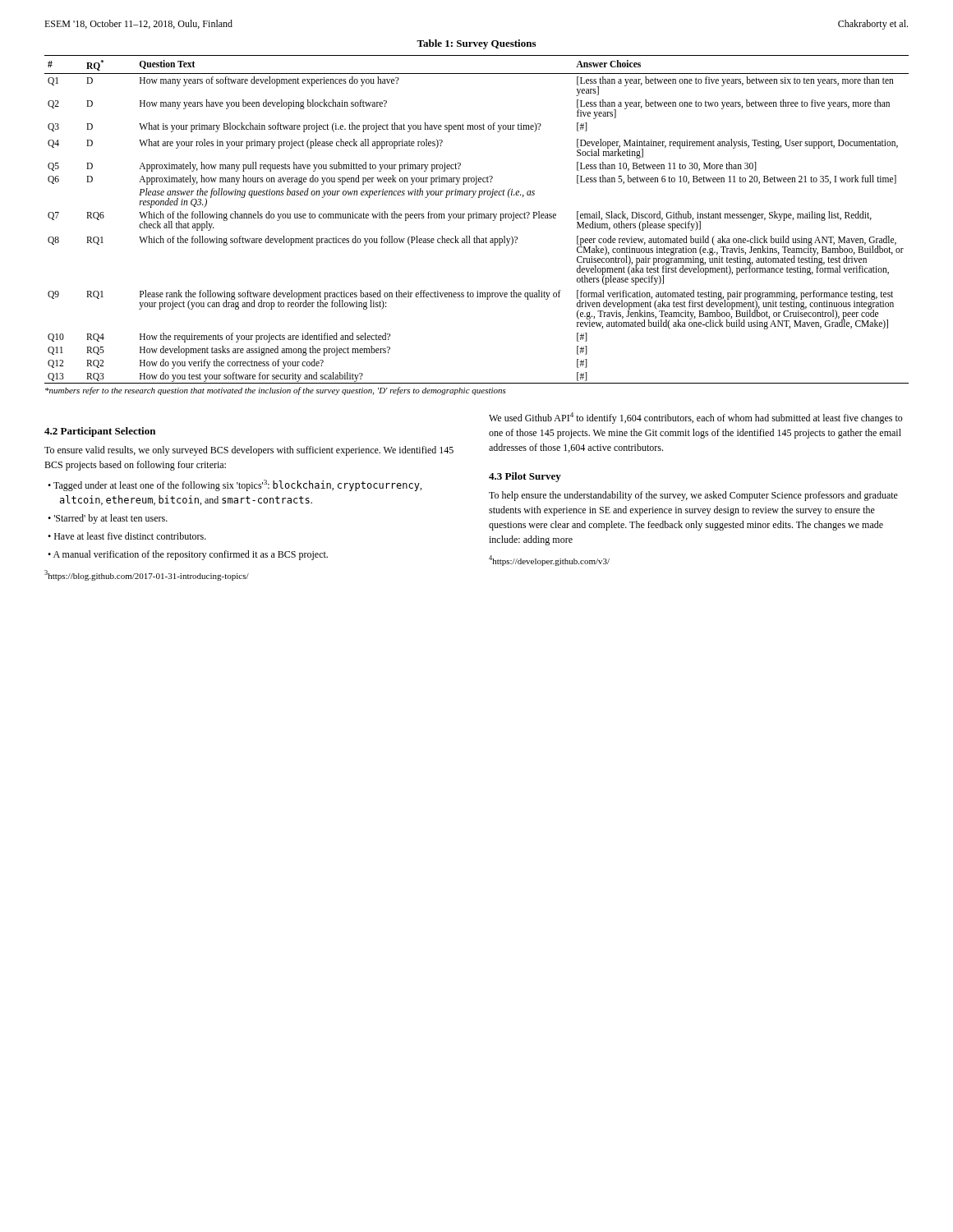Screen dimensions: 1232x953
Task: Find the text block with the text "To ensure valid"
Action: pos(249,457)
